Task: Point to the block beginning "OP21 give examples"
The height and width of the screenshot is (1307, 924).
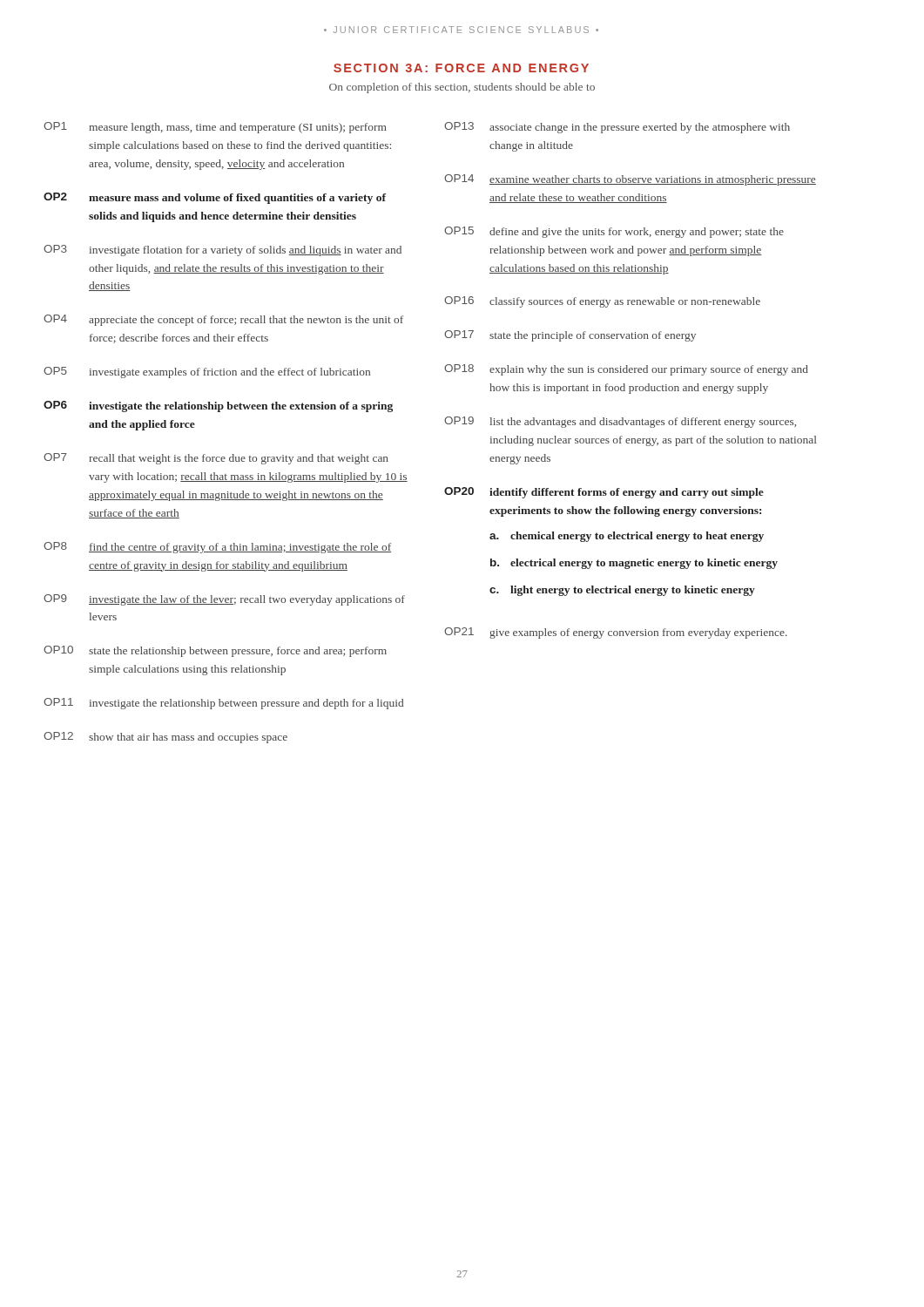Action: click(x=616, y=633)
